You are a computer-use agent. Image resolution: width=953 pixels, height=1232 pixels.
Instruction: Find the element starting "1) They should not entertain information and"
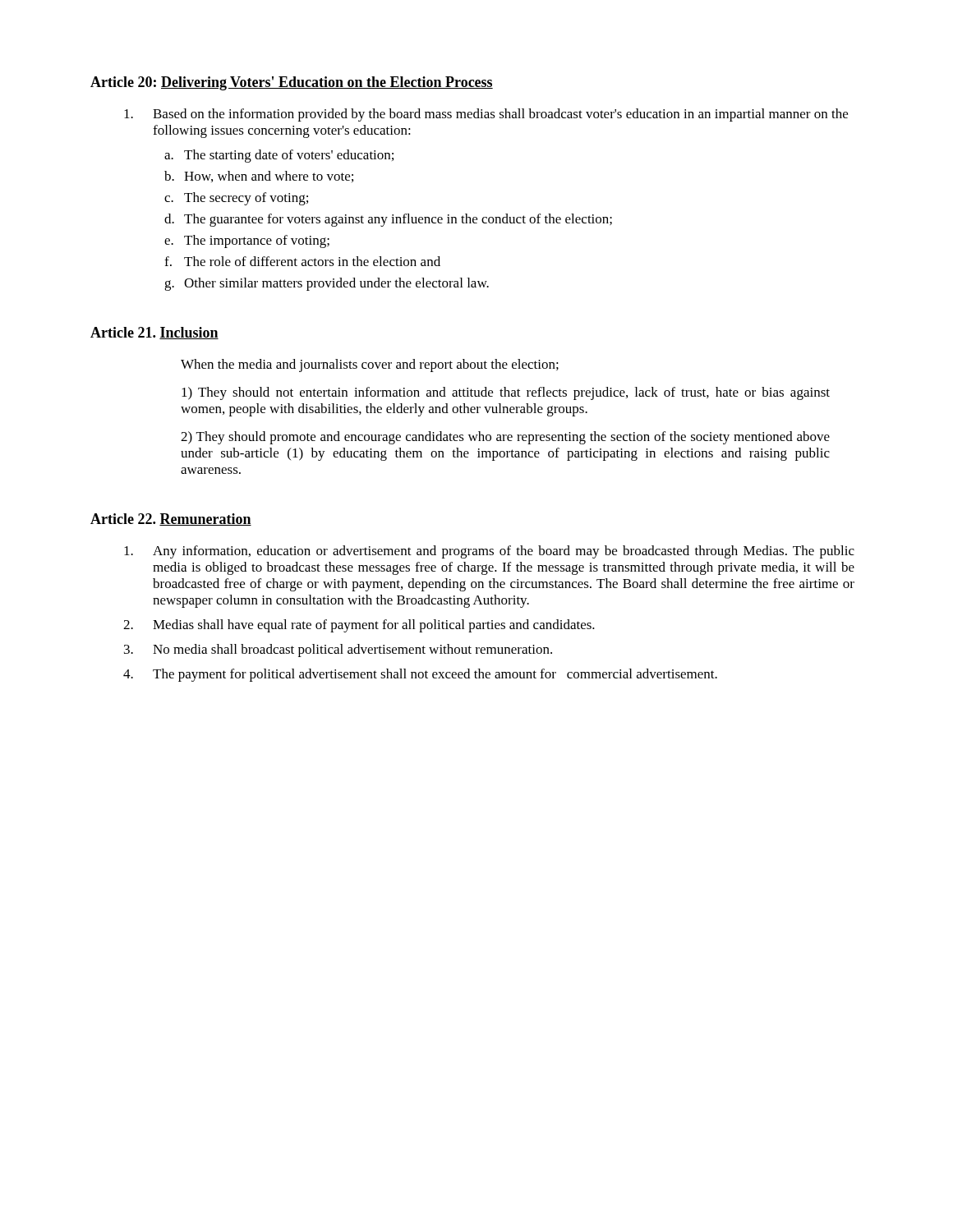[505, 400]
